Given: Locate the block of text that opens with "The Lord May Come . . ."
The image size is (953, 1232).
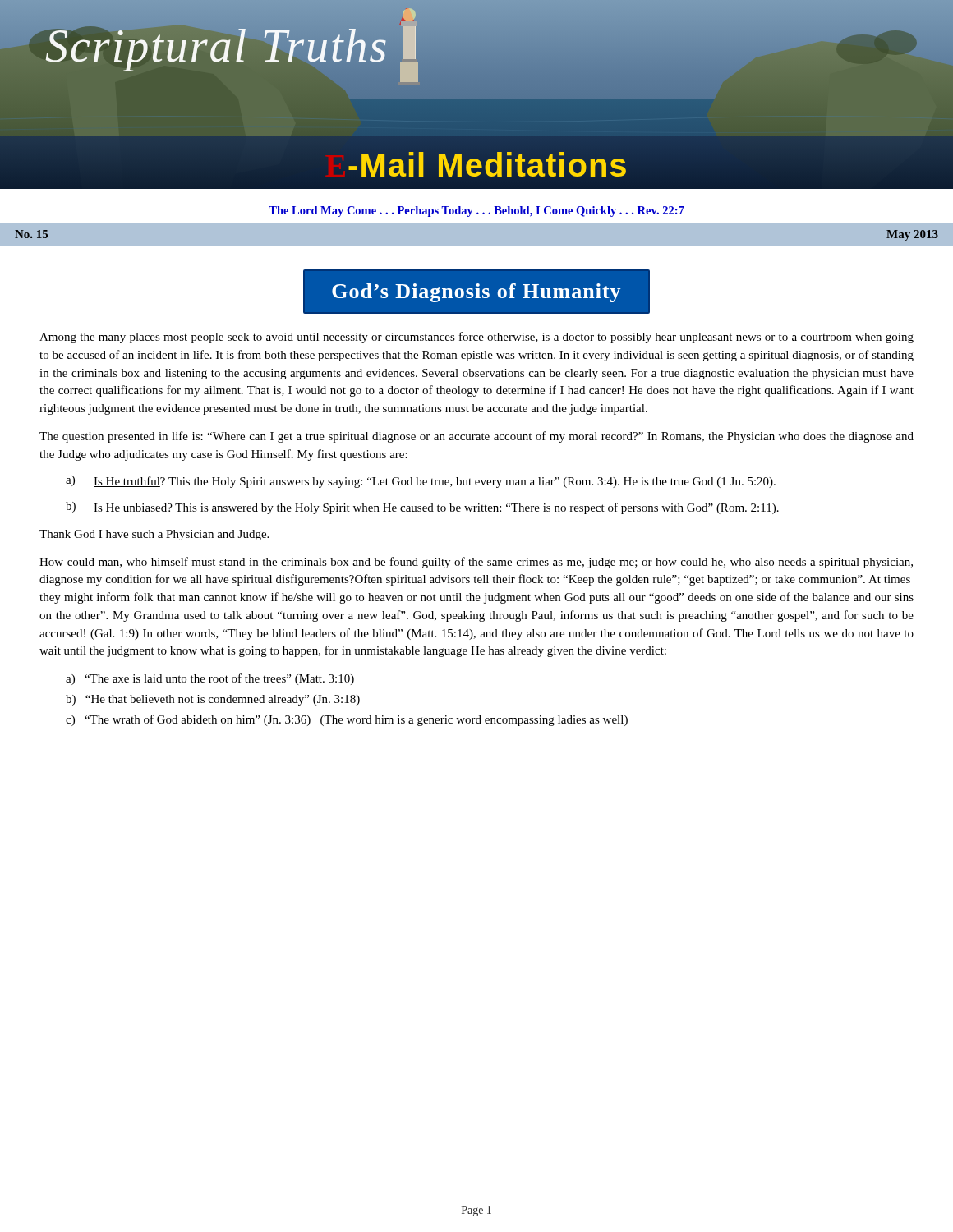Looking at the screenshot, I should [x=476, y=210].
